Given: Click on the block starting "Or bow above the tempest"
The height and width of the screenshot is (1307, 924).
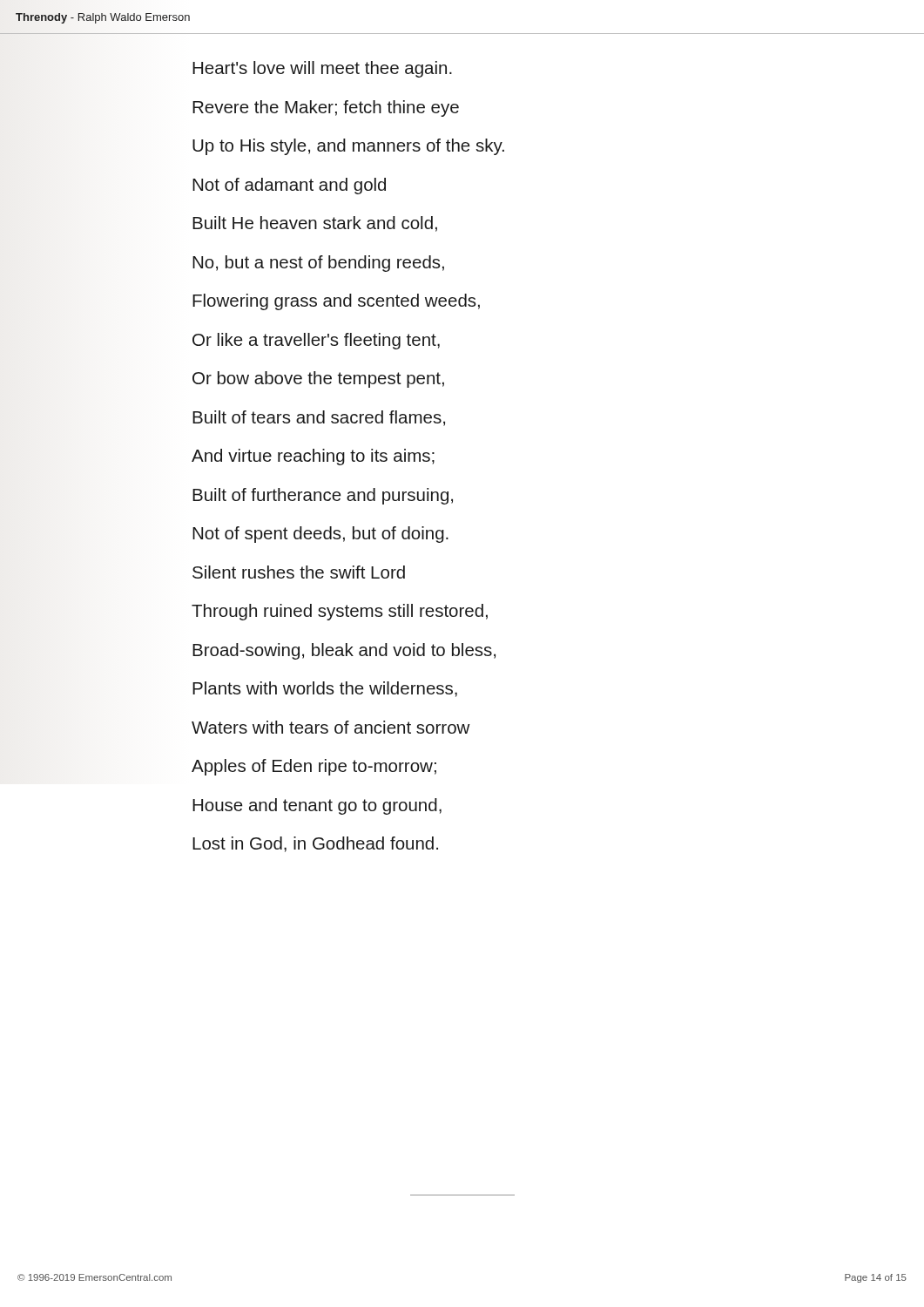Looking at the screenshot, I should [x=319, y=378].
